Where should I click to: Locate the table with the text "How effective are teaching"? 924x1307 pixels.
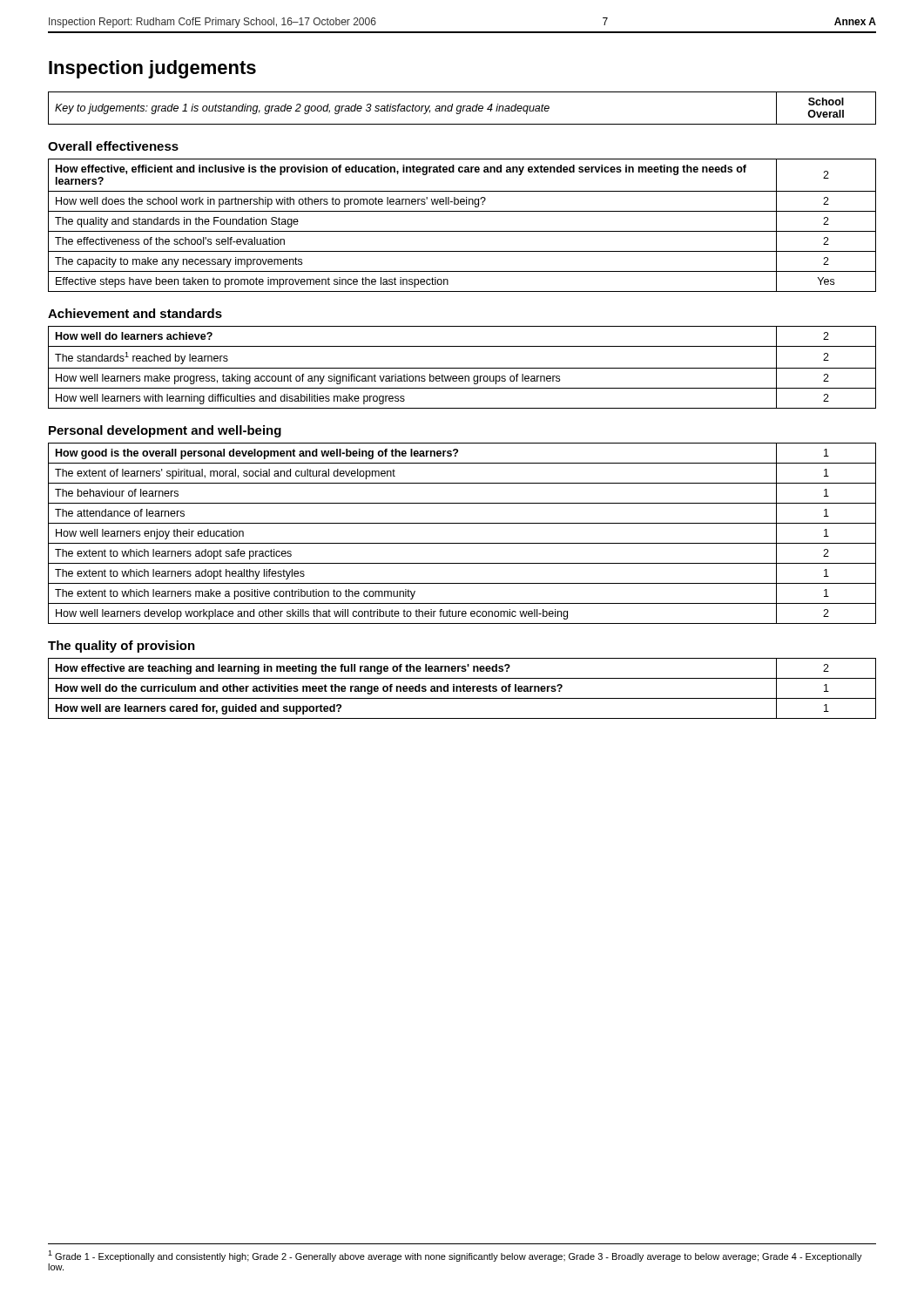click(x=462, y=688)
